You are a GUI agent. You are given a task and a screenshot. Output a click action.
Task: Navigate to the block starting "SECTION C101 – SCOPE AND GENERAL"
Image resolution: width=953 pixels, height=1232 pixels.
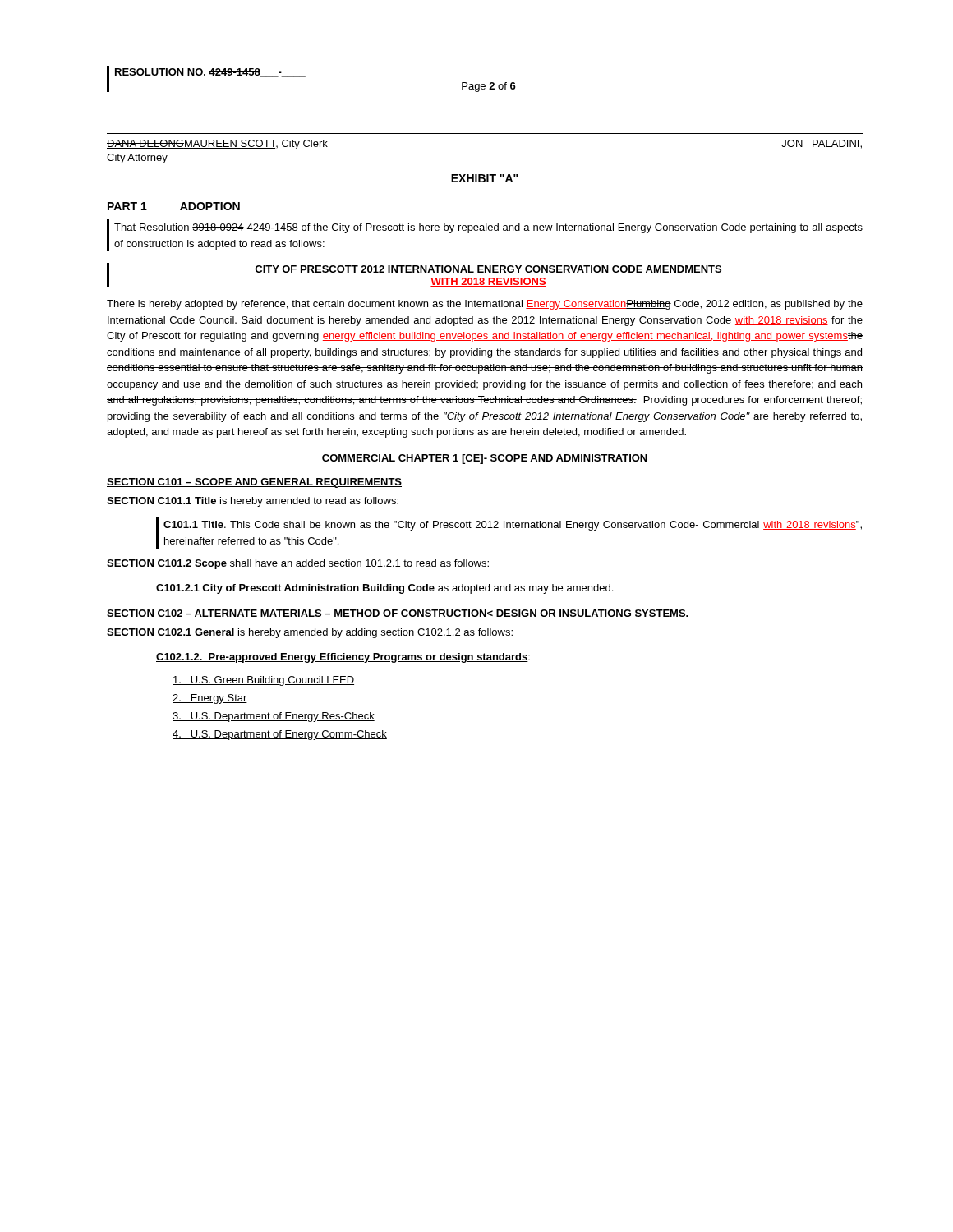(x=254, y=481)
